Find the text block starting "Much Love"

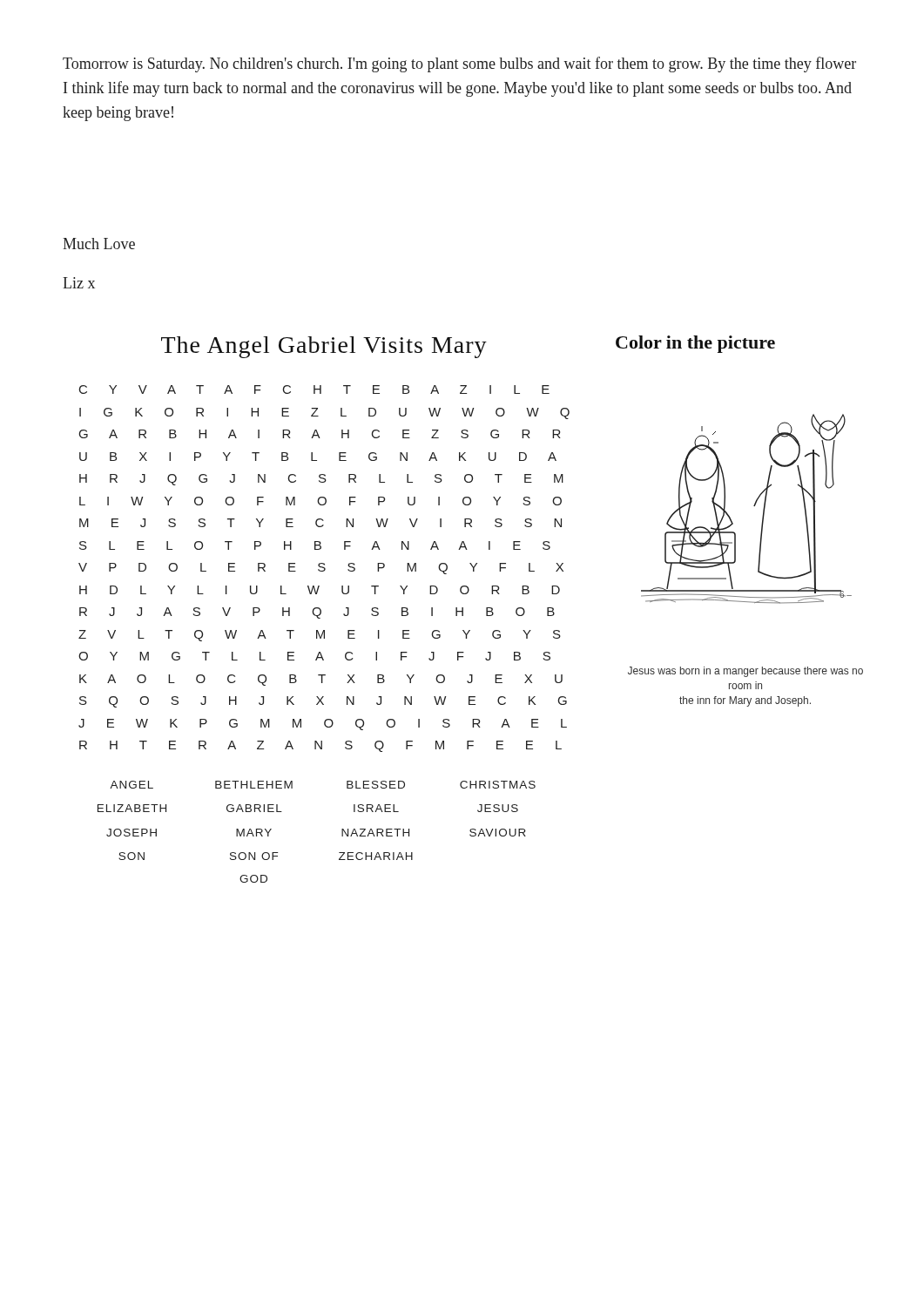point(99,244)
